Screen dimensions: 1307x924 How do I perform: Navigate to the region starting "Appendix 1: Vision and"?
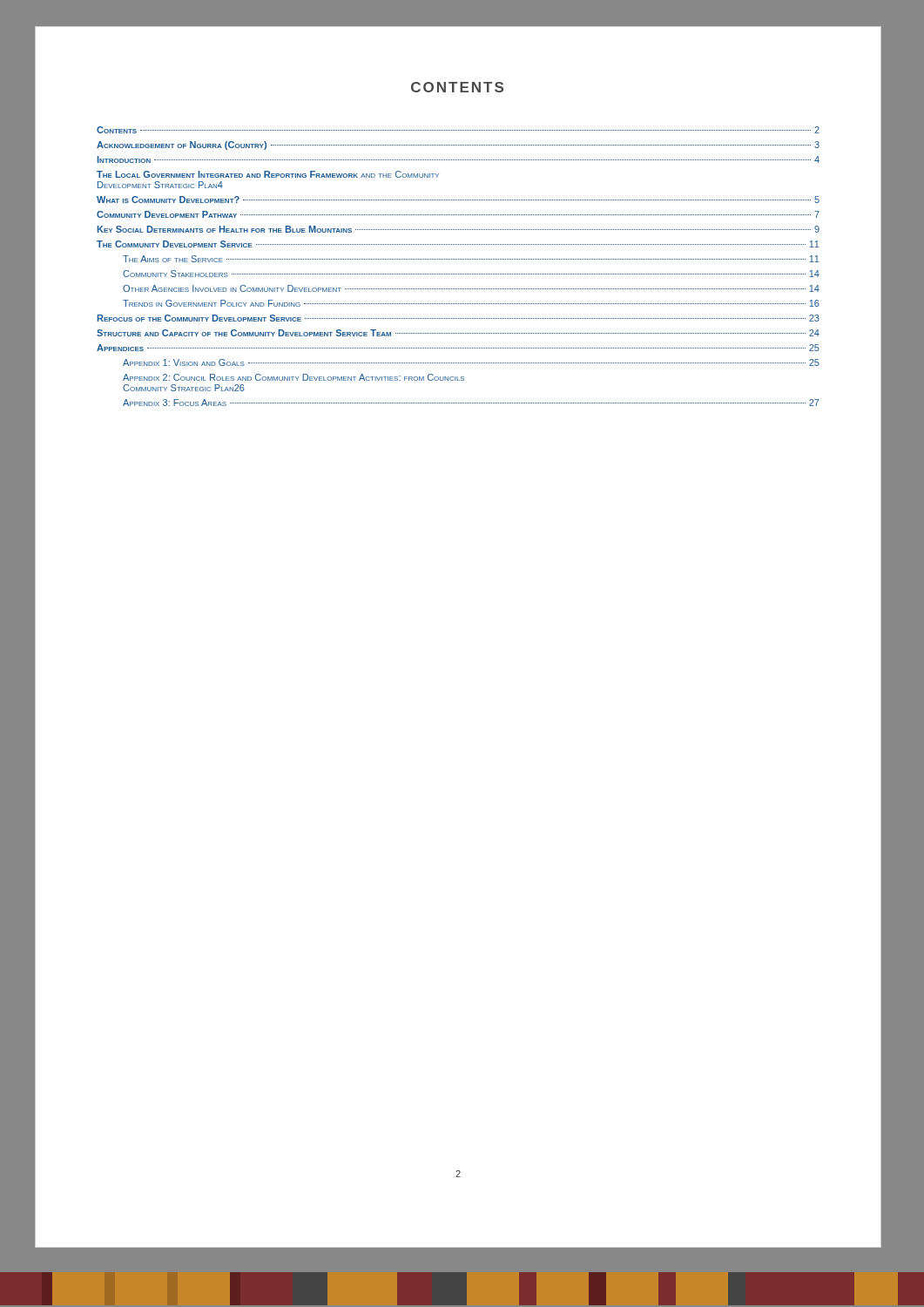coord(471,362)
